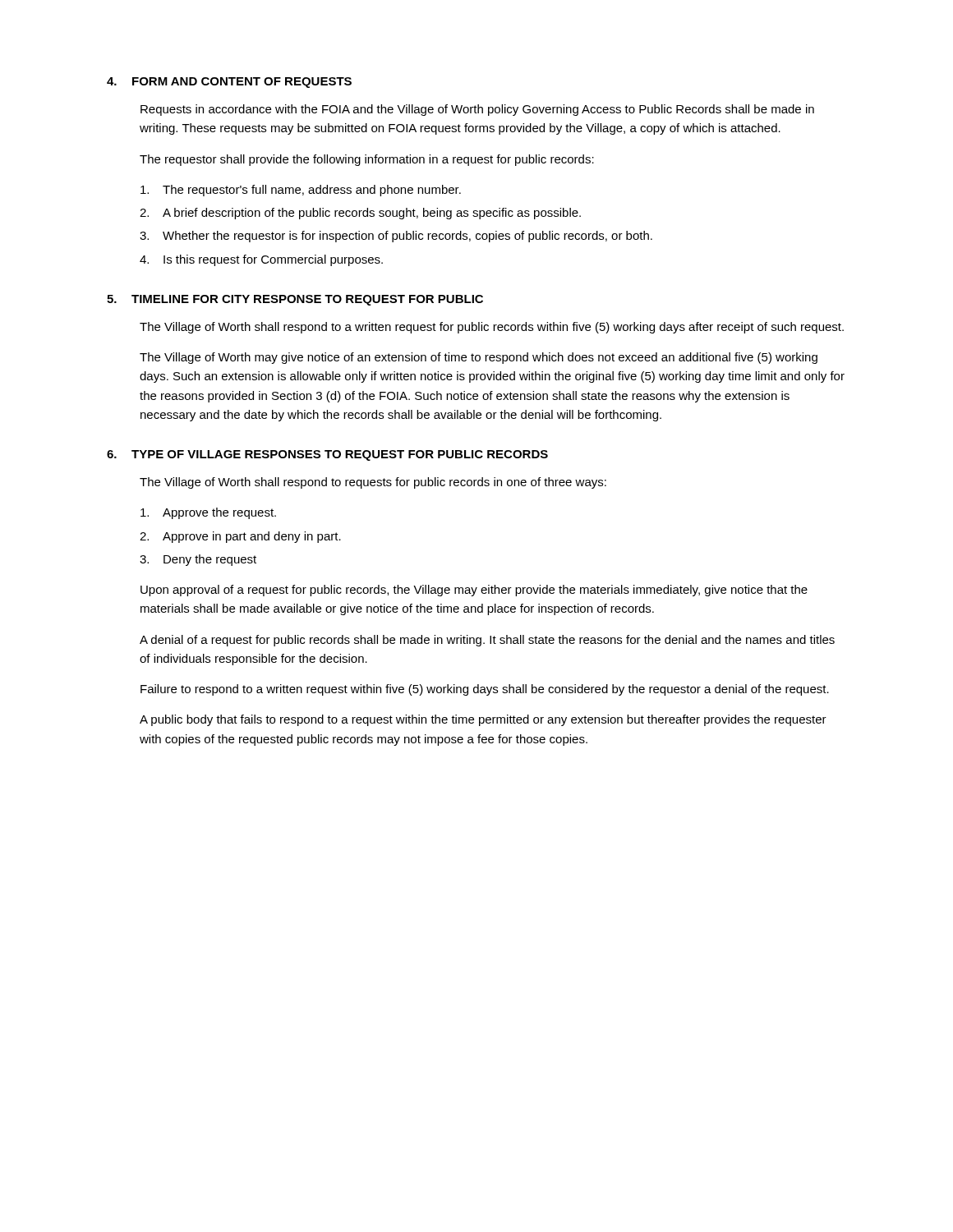Click on the section header that says "6. TYPE OF VILLAGE RESPONSES TO"
Viewport: 953px width, 1232px height.
click(x=328, y=454)
